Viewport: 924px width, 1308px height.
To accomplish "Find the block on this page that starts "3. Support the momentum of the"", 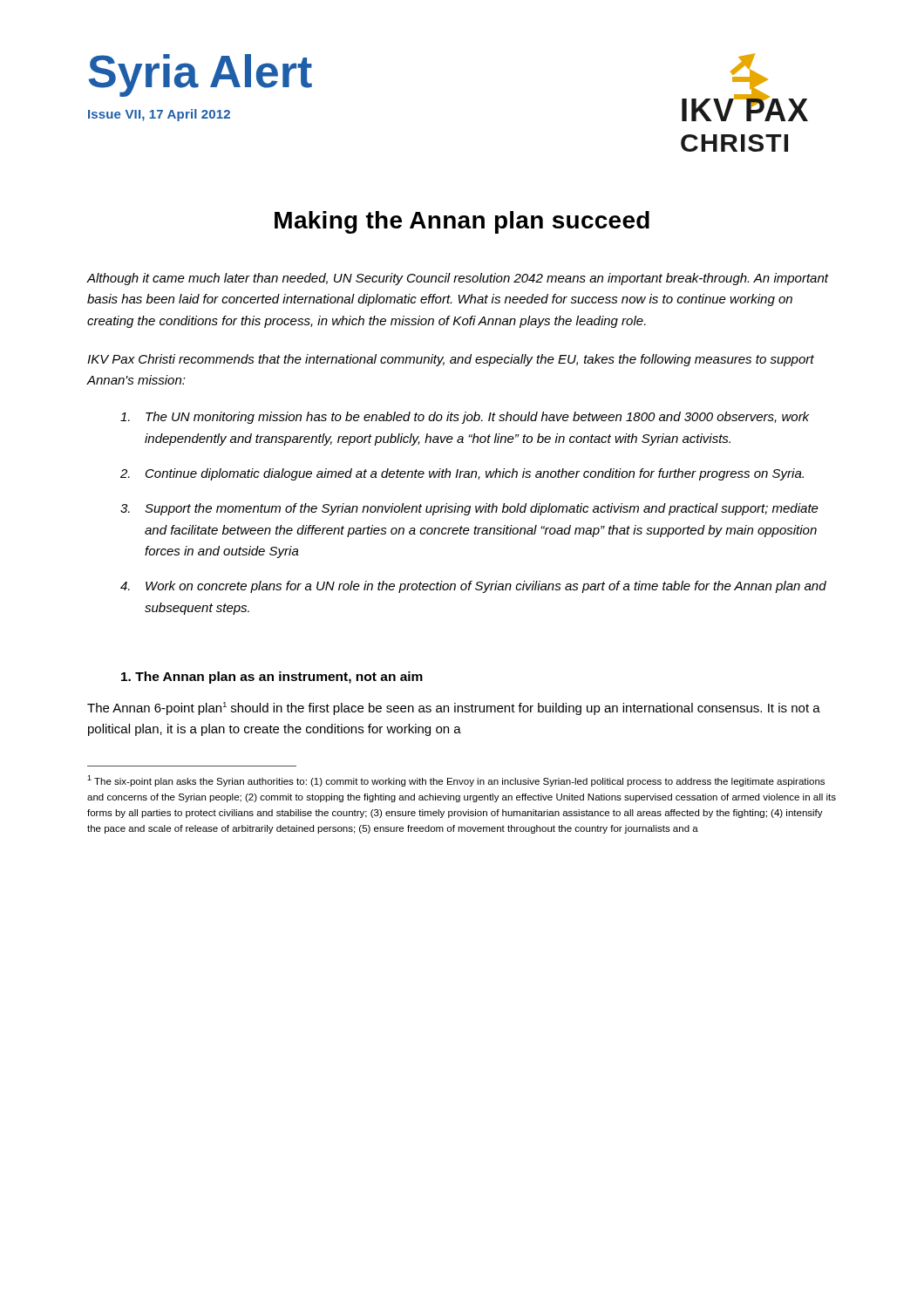I will click(x=479, y=530).
